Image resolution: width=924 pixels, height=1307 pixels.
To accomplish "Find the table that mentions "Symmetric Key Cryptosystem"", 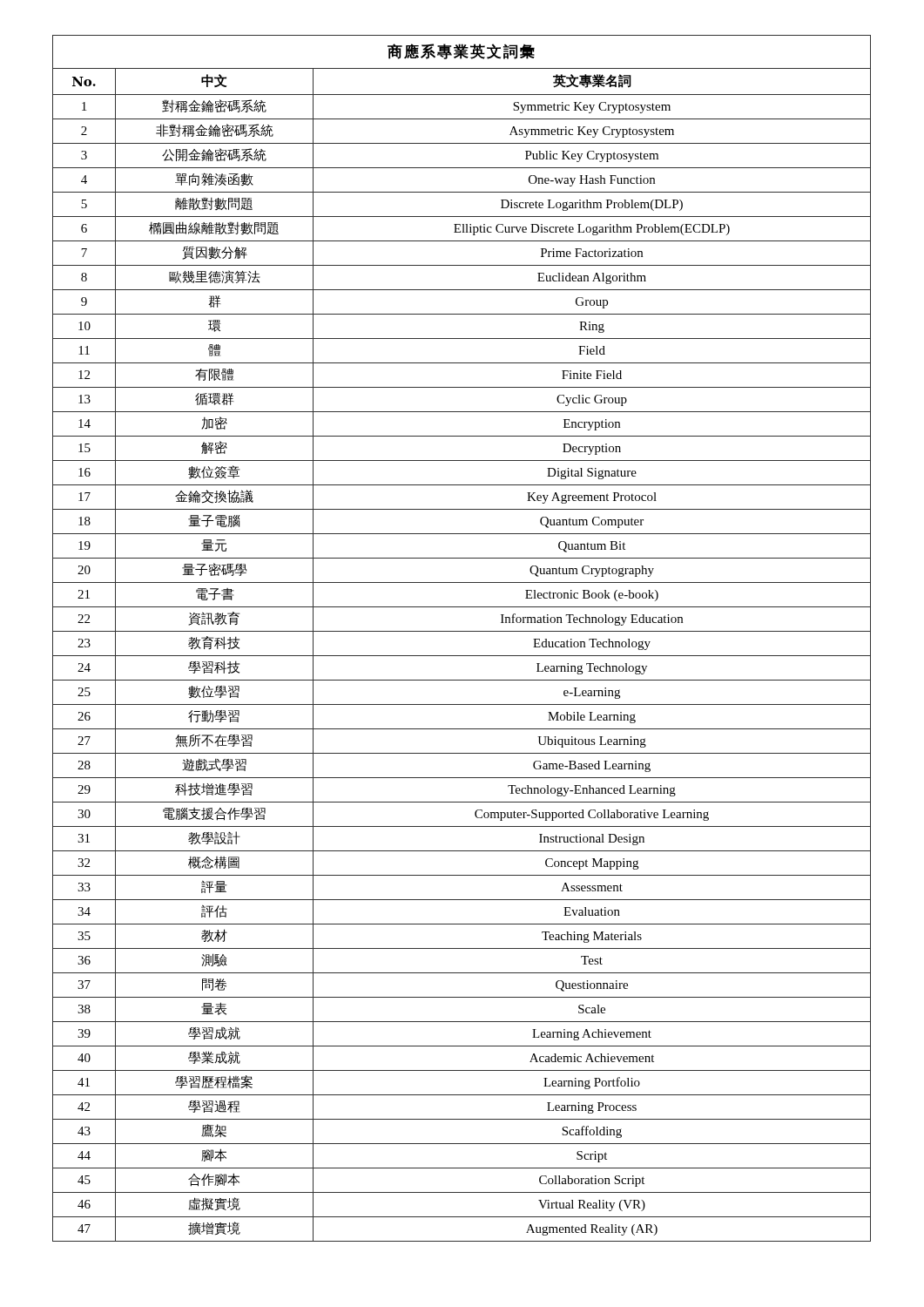I will tap(462, 638).
